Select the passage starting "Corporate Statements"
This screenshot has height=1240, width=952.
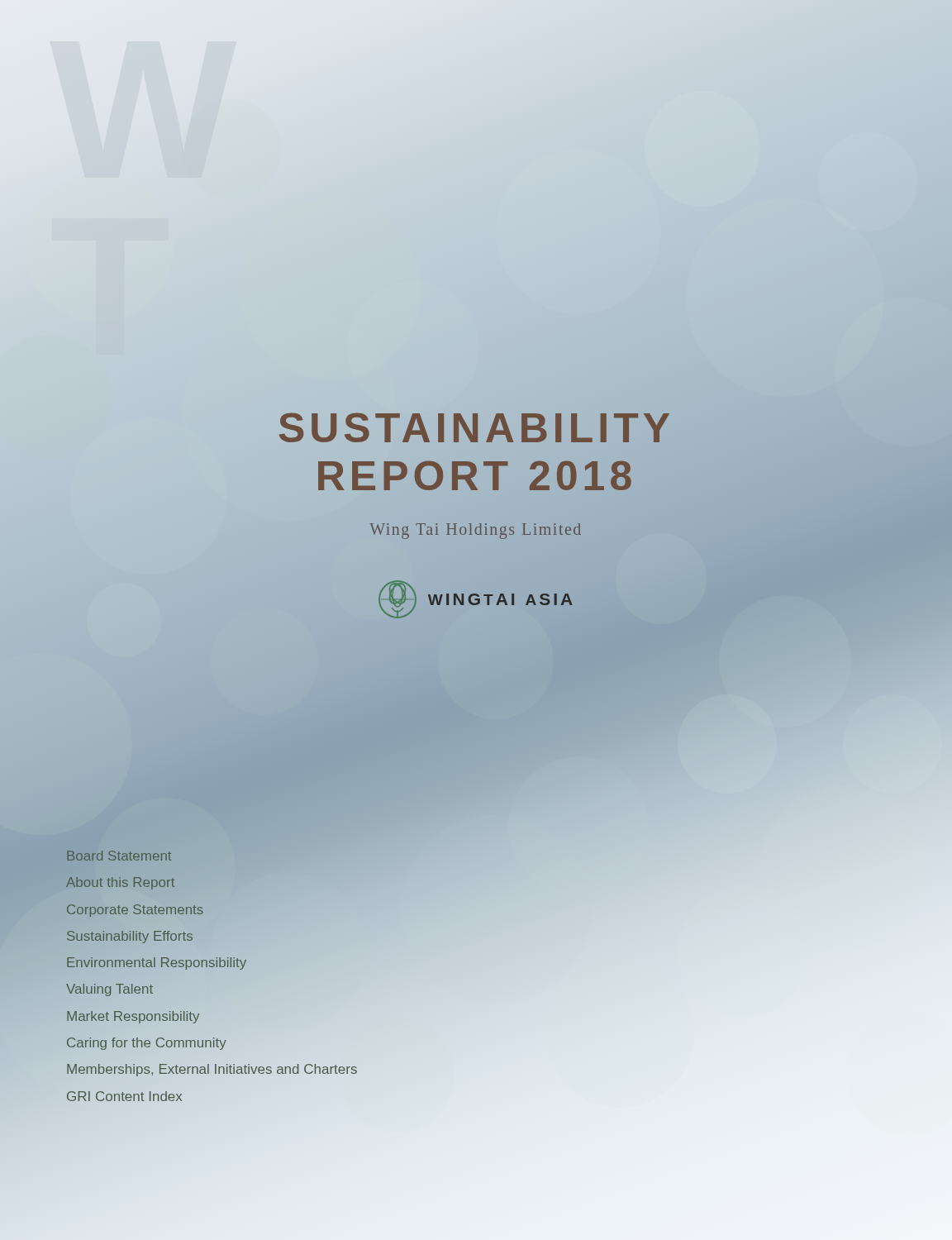pos(135,909)
